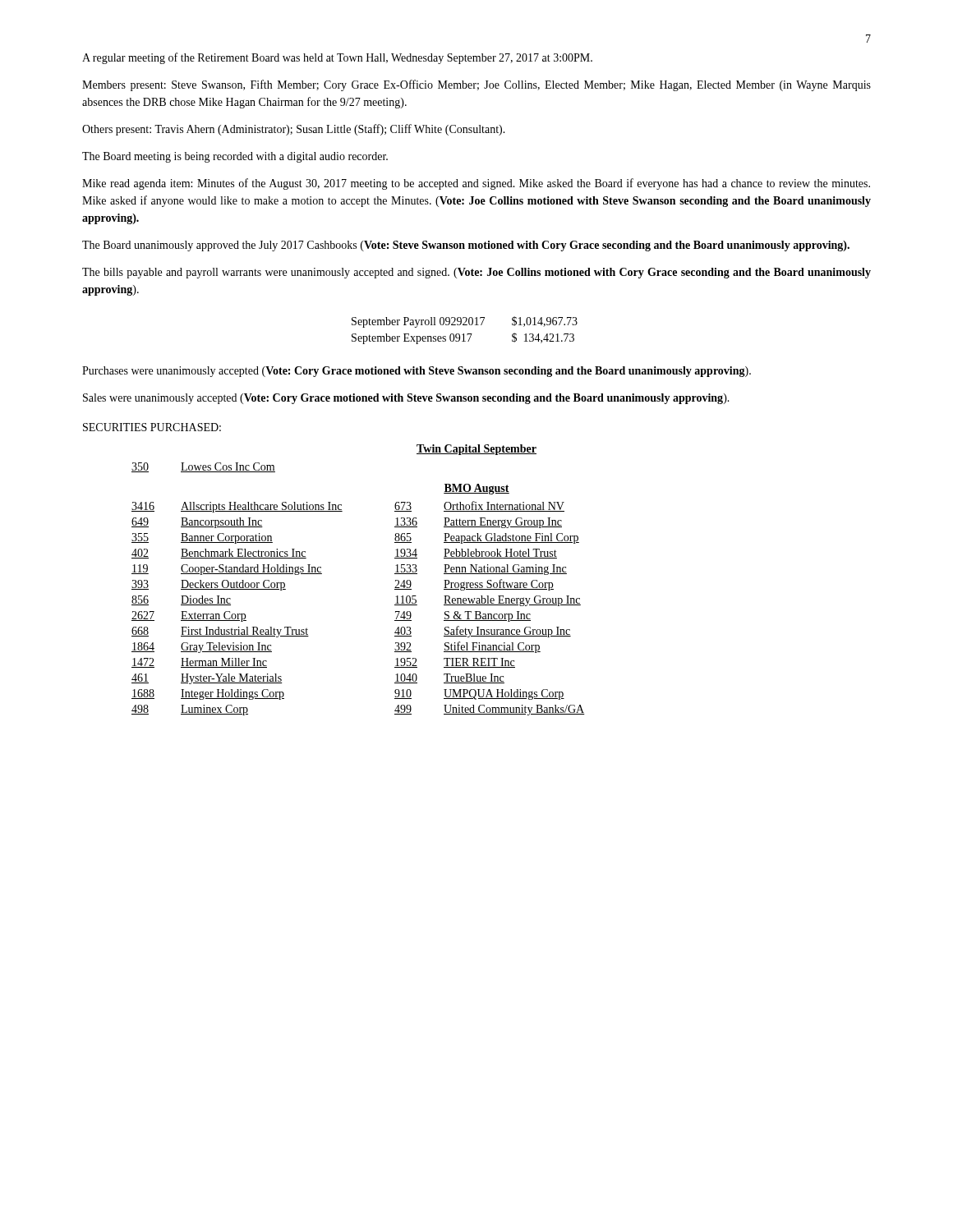Where is the passage that starts "Mike read agenda item: Minutes of the August"?
The height and width of the screenshot is (1232, 953).
(x=476, y=201)
